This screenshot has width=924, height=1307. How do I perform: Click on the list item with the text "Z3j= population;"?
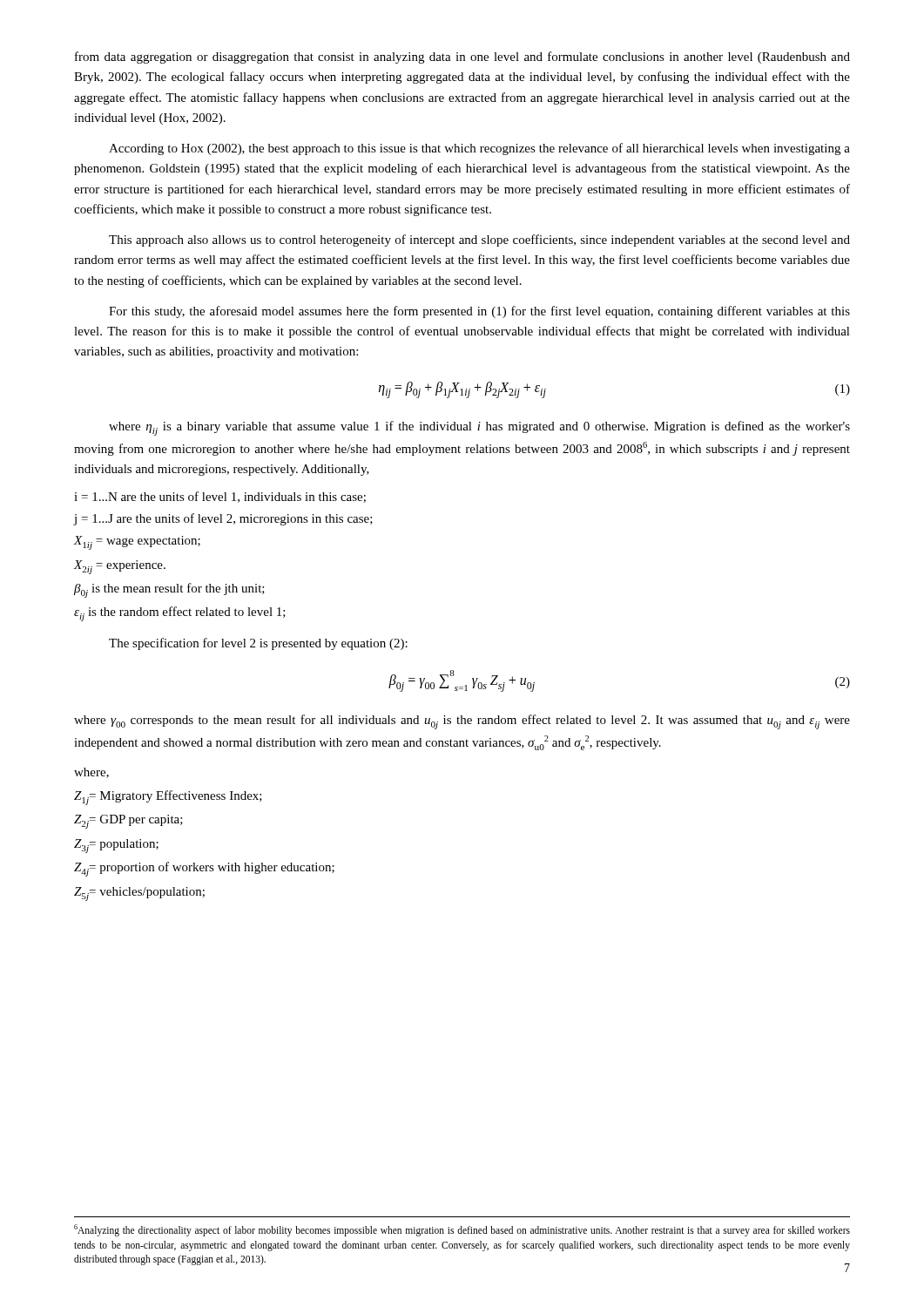pyautogui.click(x=116, y=846)
